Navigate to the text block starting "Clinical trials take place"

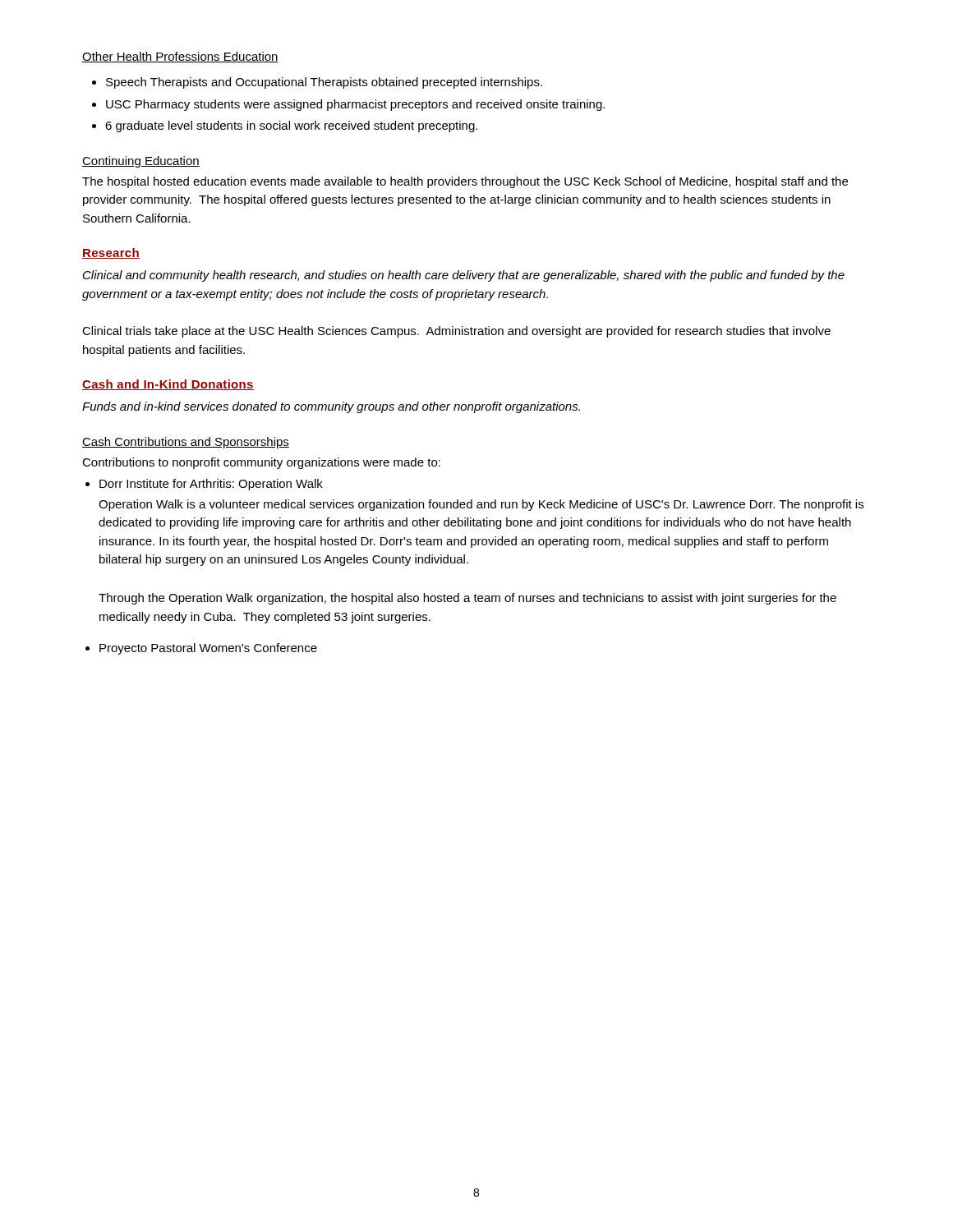(x=456, y=340)
